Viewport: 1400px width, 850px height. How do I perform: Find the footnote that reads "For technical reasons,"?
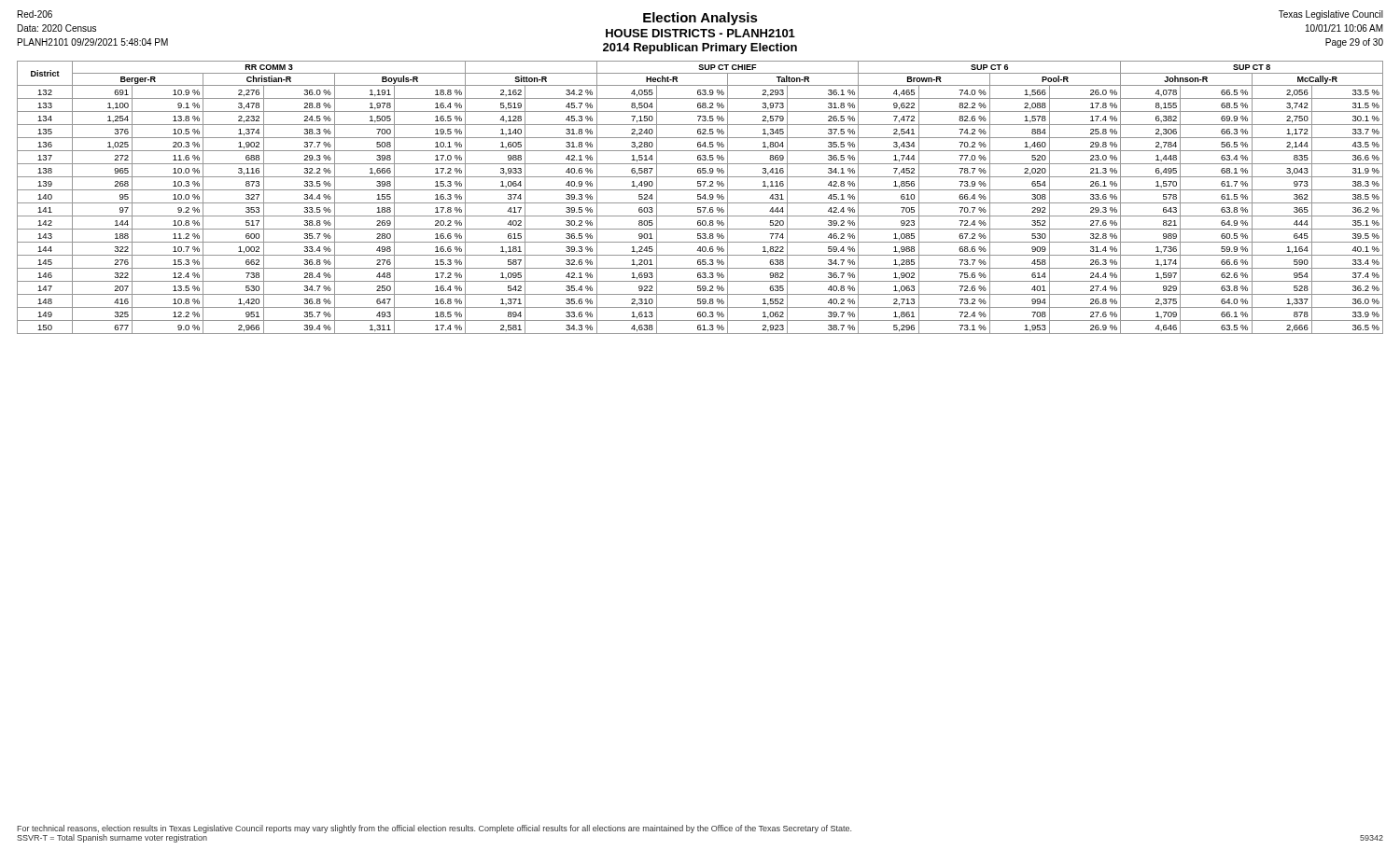[x=434, y=833]
